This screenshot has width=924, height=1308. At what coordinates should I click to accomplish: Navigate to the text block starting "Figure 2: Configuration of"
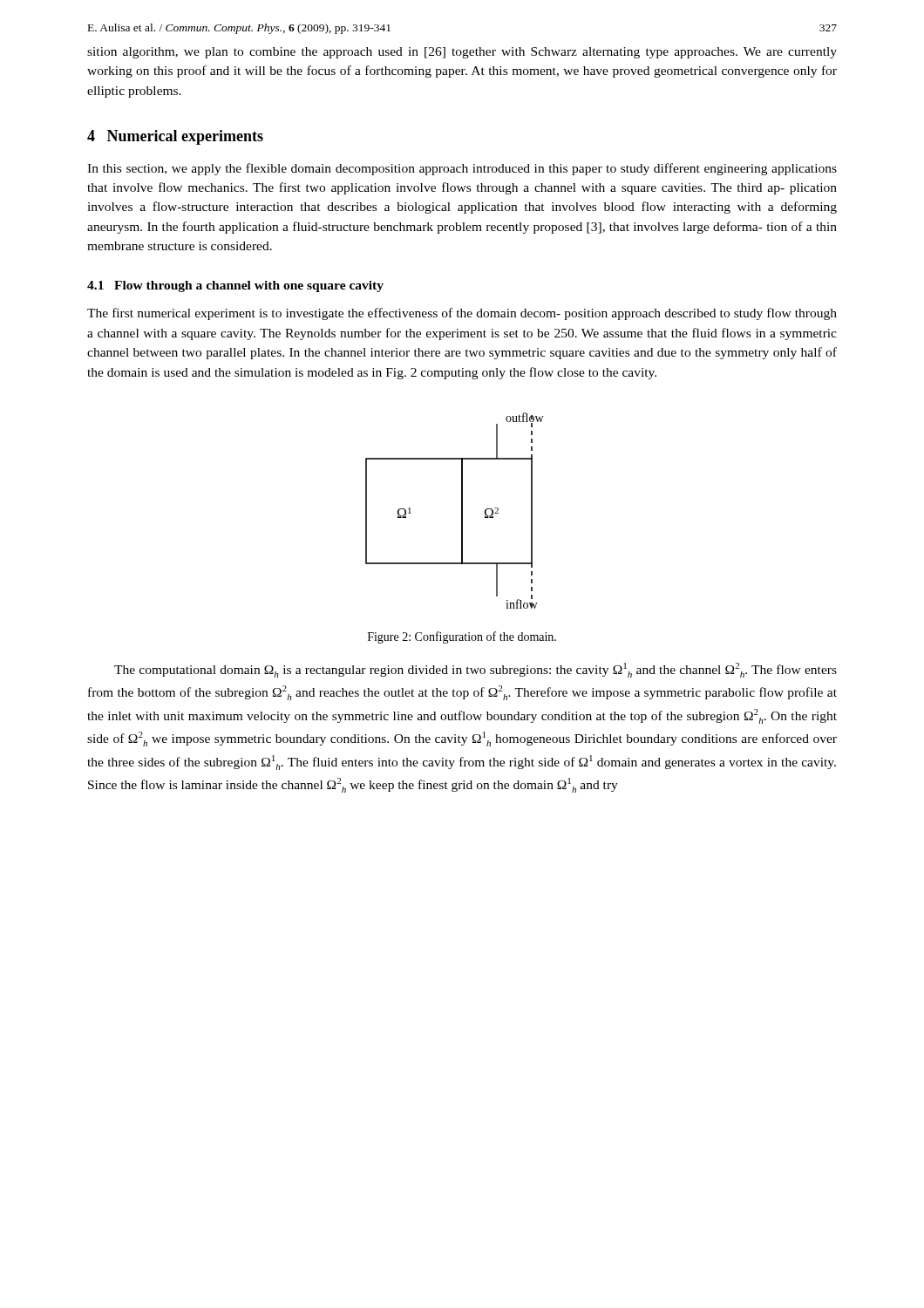pos(462,637)
